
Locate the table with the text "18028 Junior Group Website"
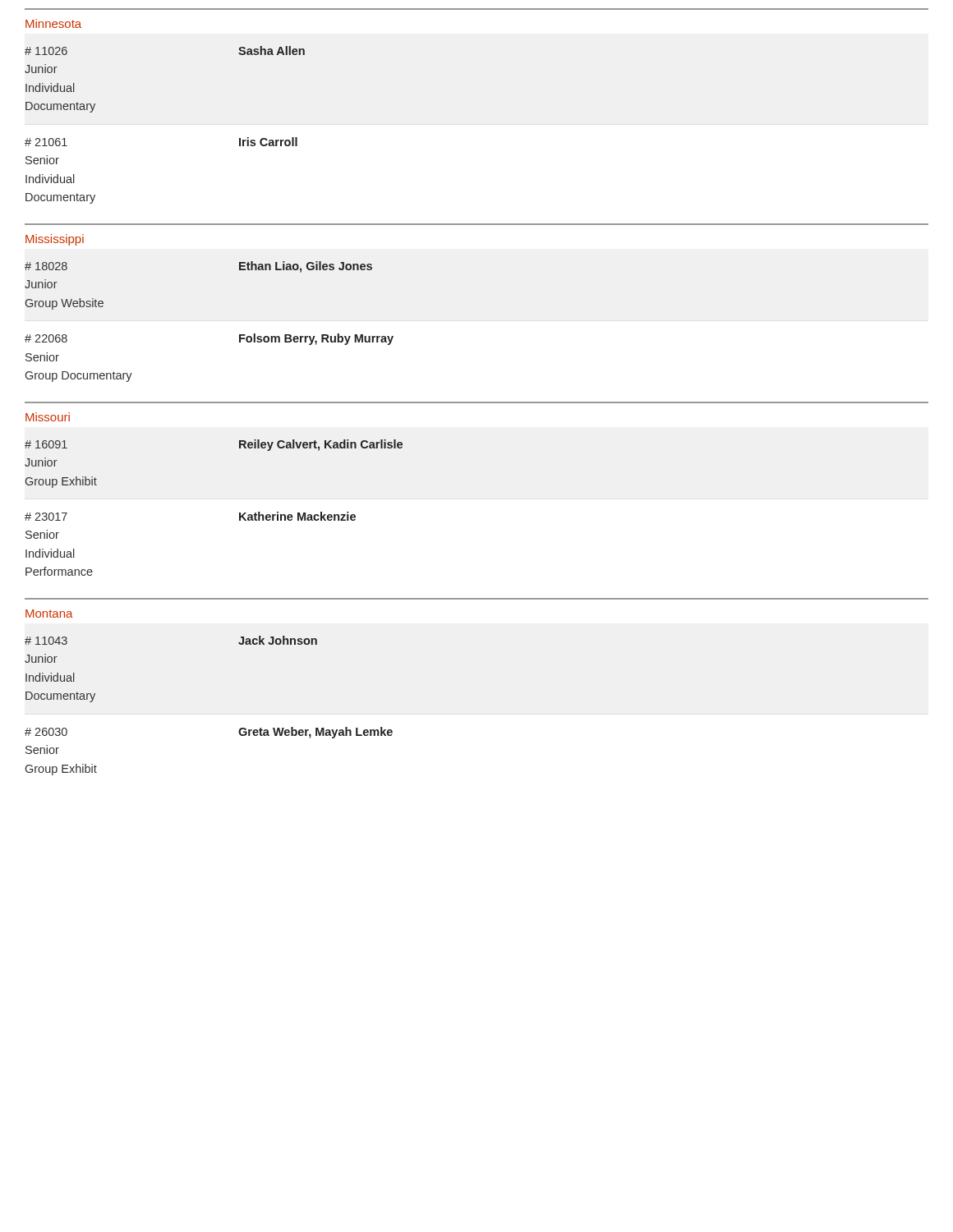click(x=476, y=321)
